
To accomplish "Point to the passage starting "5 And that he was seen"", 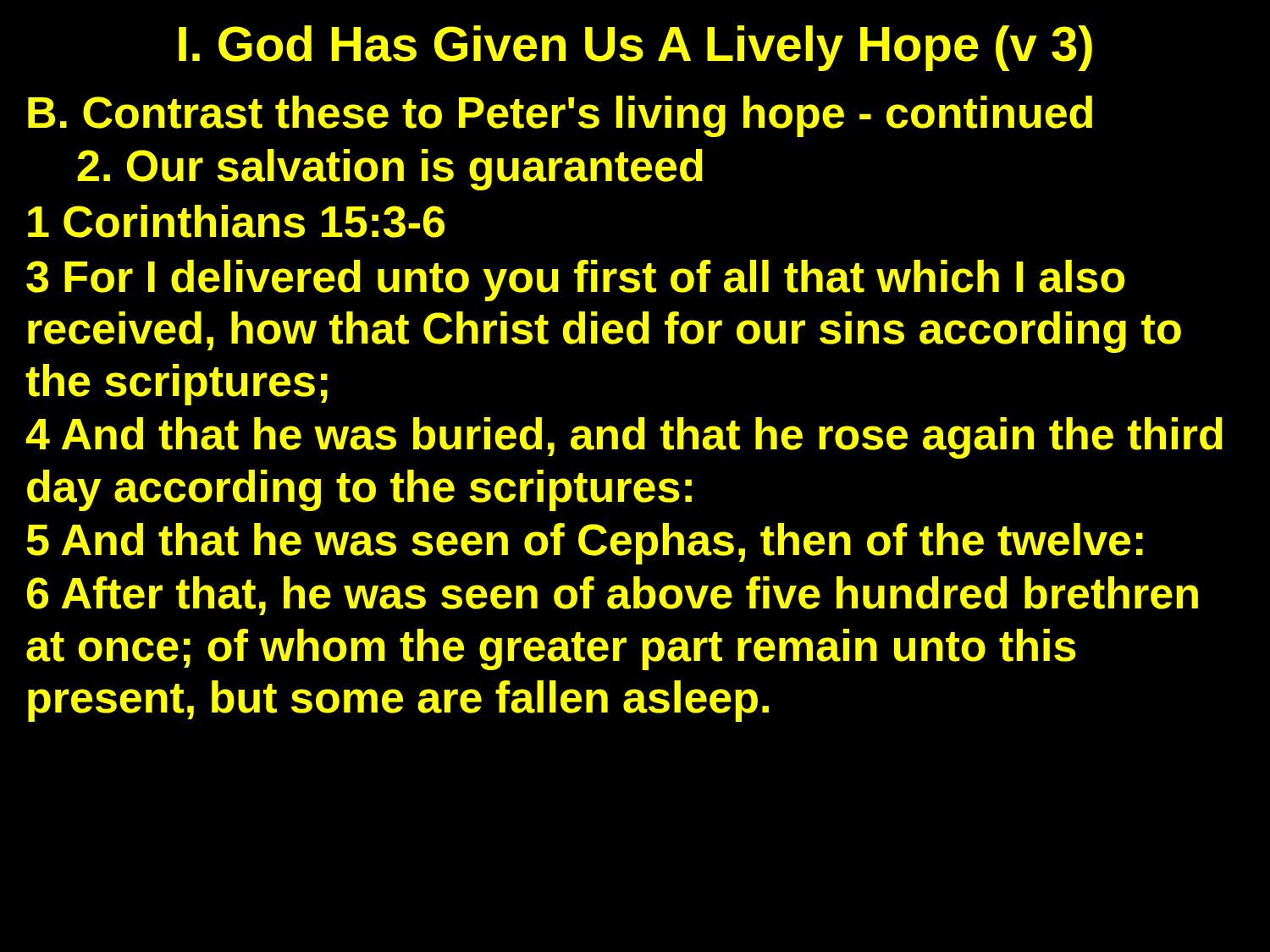I will pyautogui.click(x=586, y=540).
